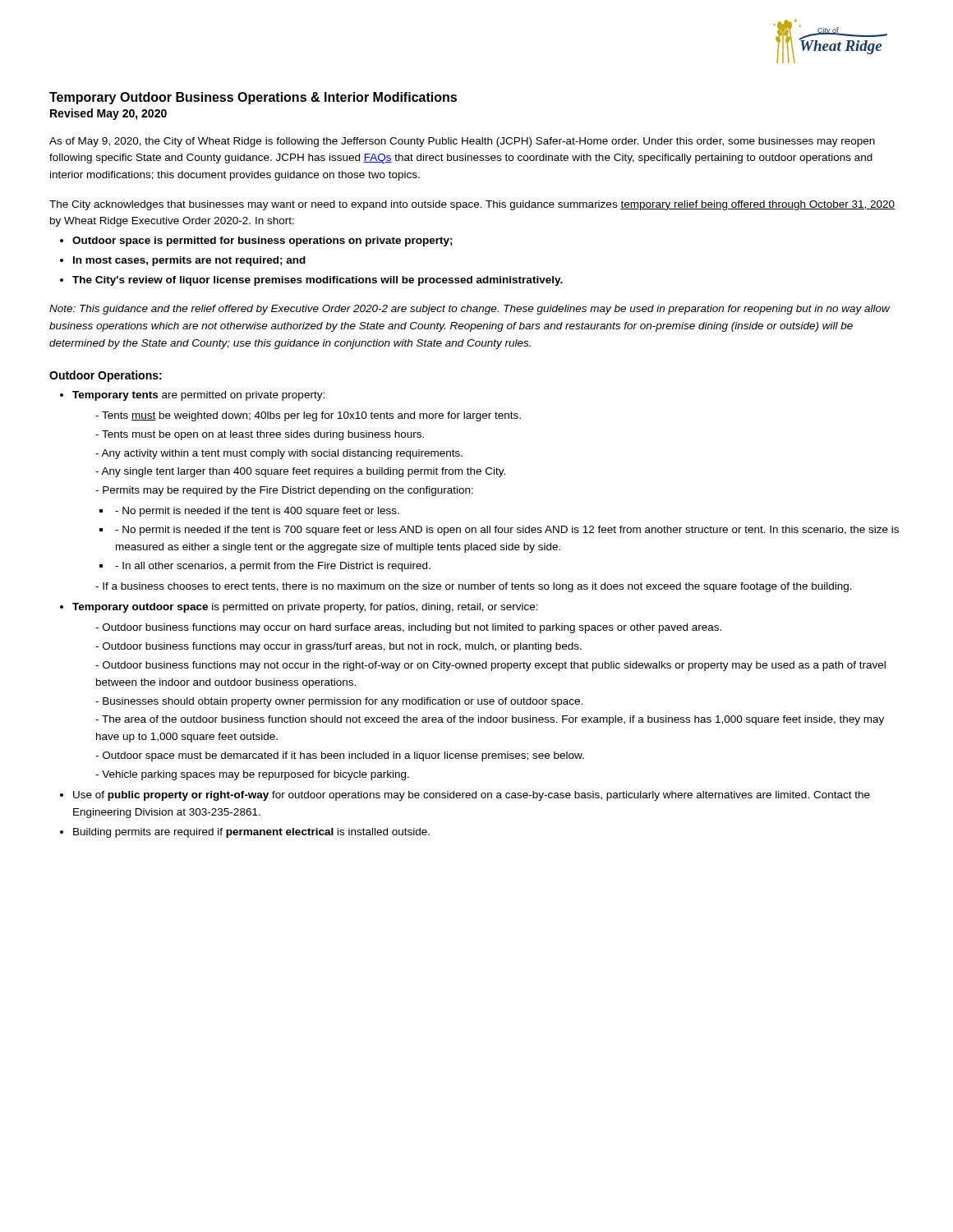953x1232 pixels.
Task: Locate the list item that says "Vehicle parking spaces may be repurposed for"
Action: tap(256, 774)
